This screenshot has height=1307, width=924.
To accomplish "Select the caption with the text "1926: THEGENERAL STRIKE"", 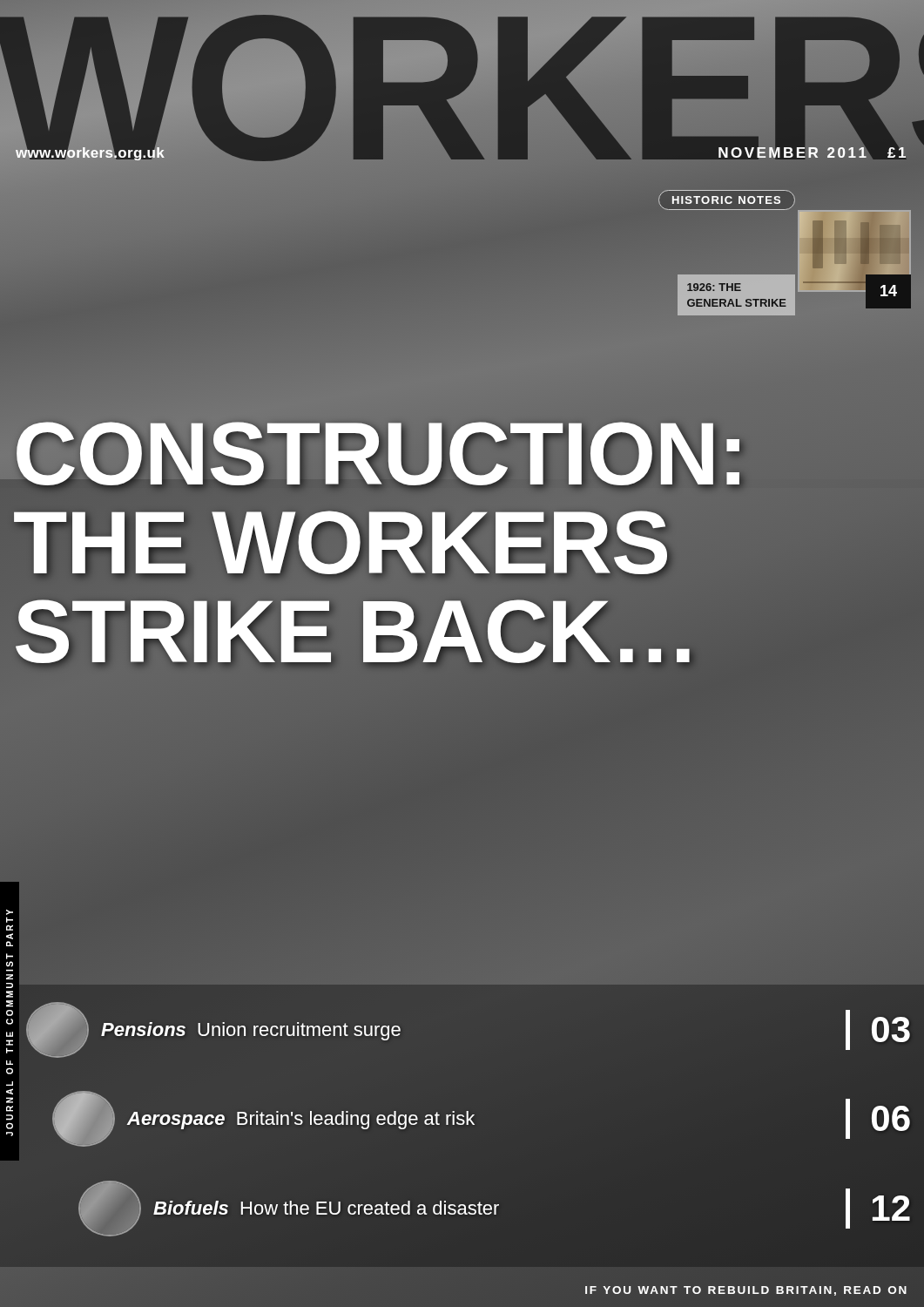I will (736, 295).
